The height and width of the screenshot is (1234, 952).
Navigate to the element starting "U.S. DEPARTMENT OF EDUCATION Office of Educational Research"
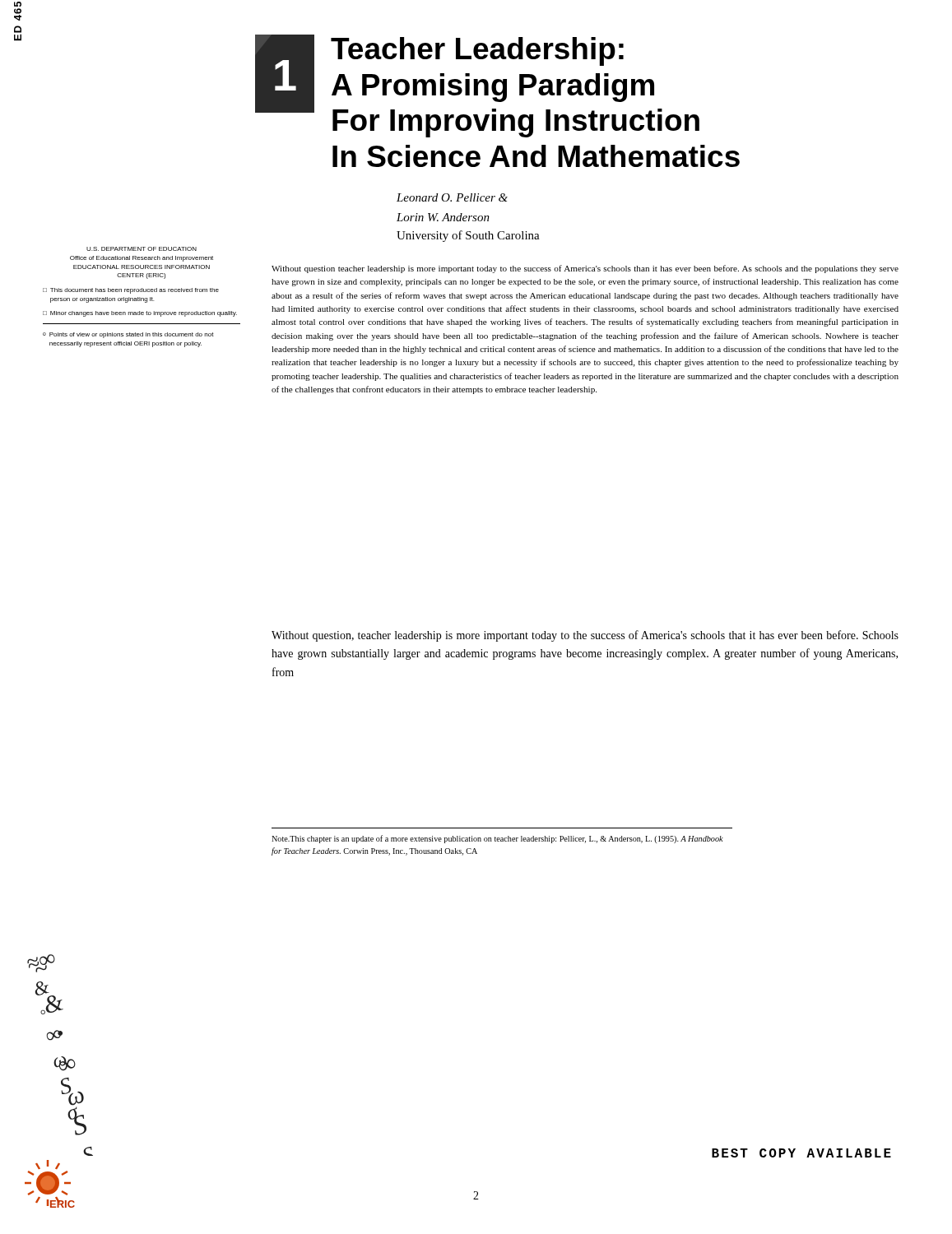(x=142, y=297)
